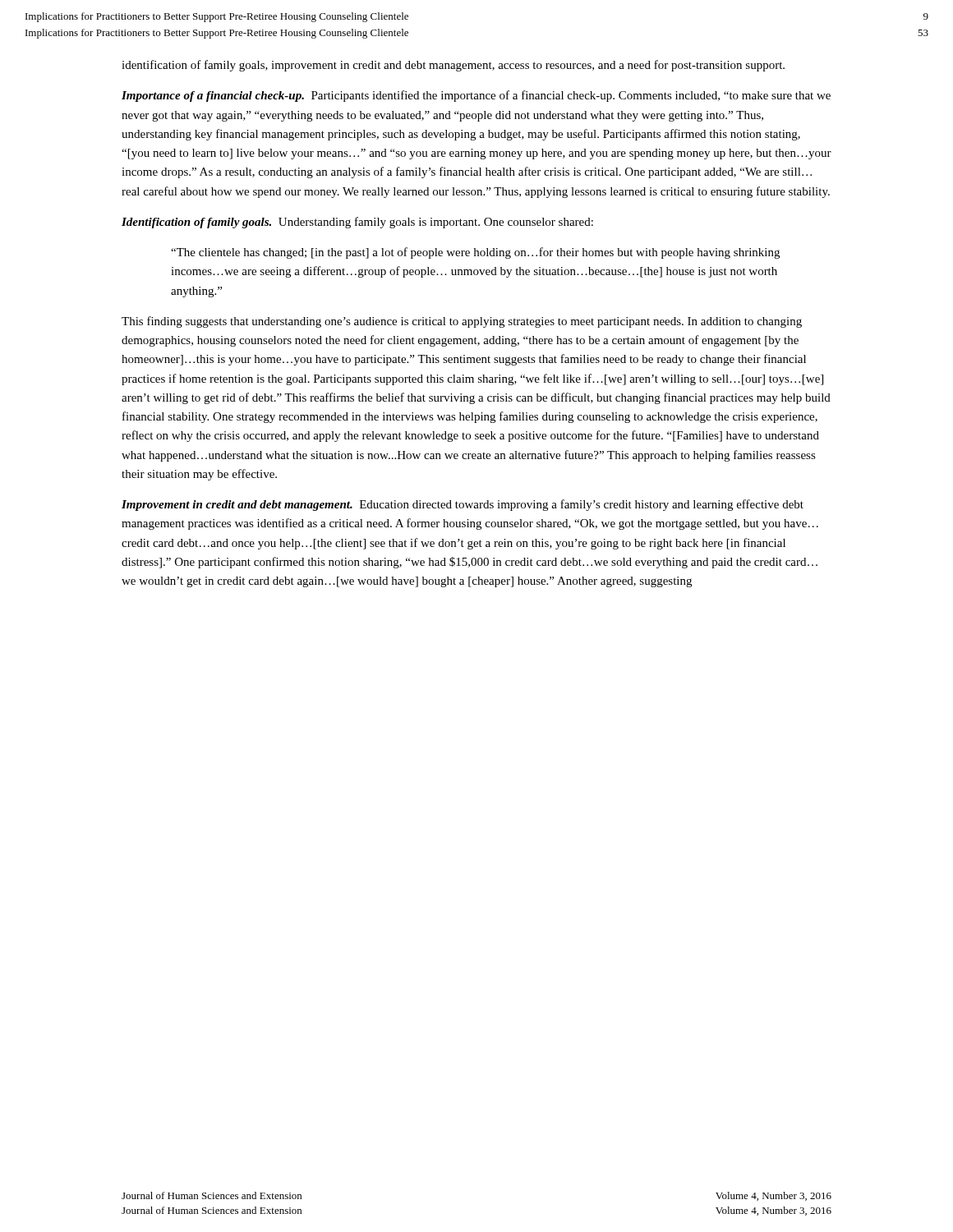Select the text block containing "This finding suggests that understanding"

tap(476, 397)
